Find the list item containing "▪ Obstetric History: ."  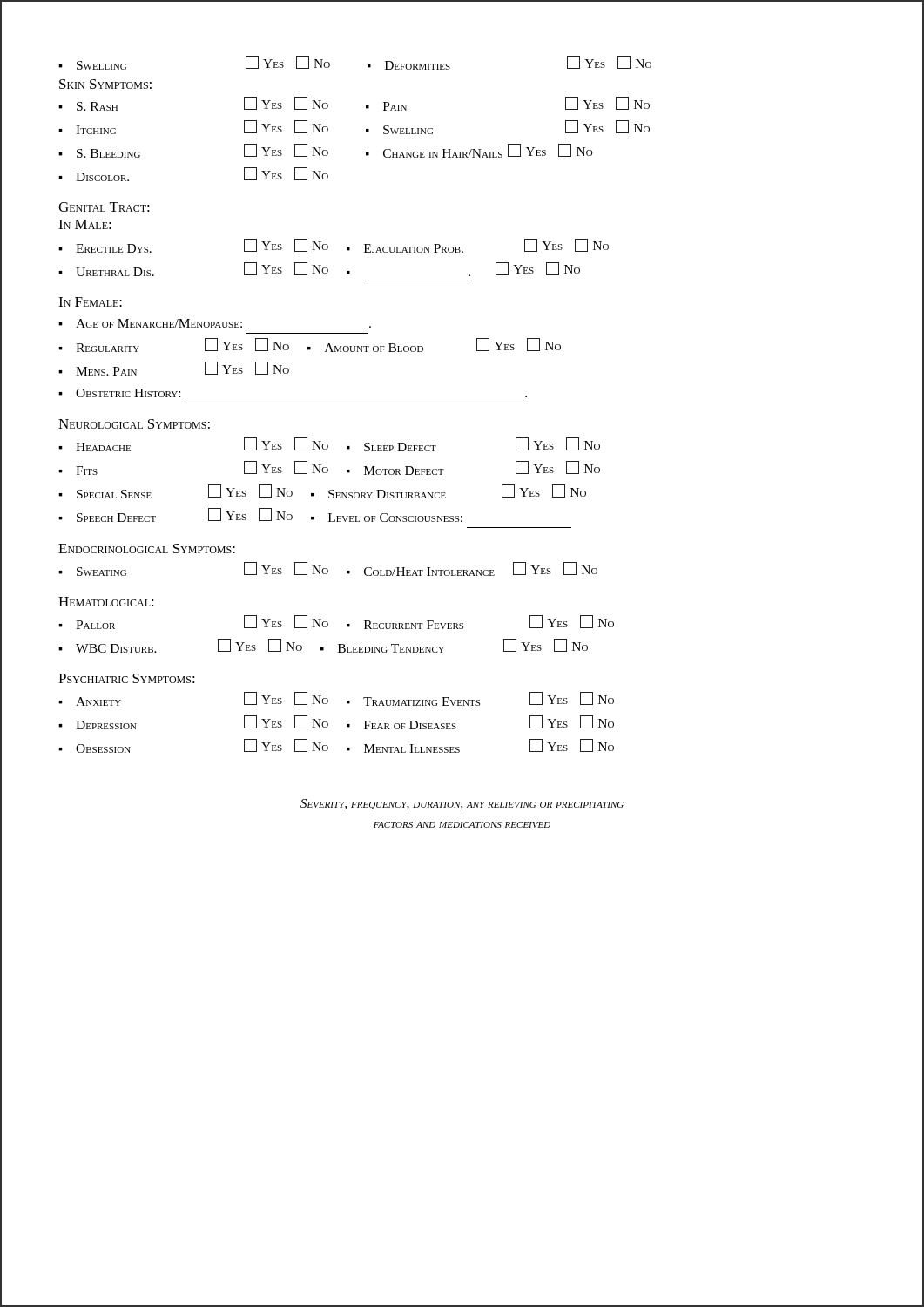[x=293, y=393]
